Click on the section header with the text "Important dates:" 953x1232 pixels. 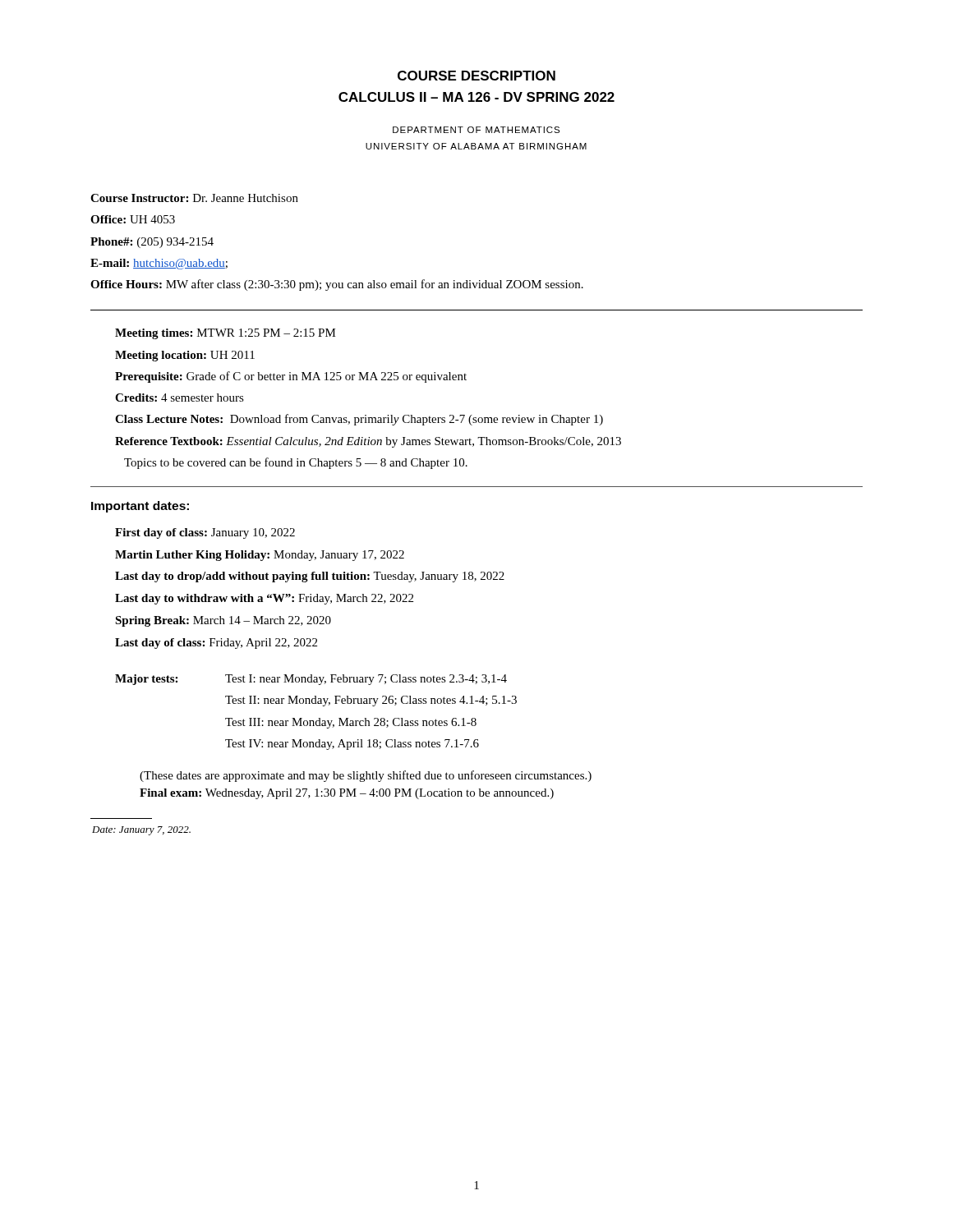140,506
